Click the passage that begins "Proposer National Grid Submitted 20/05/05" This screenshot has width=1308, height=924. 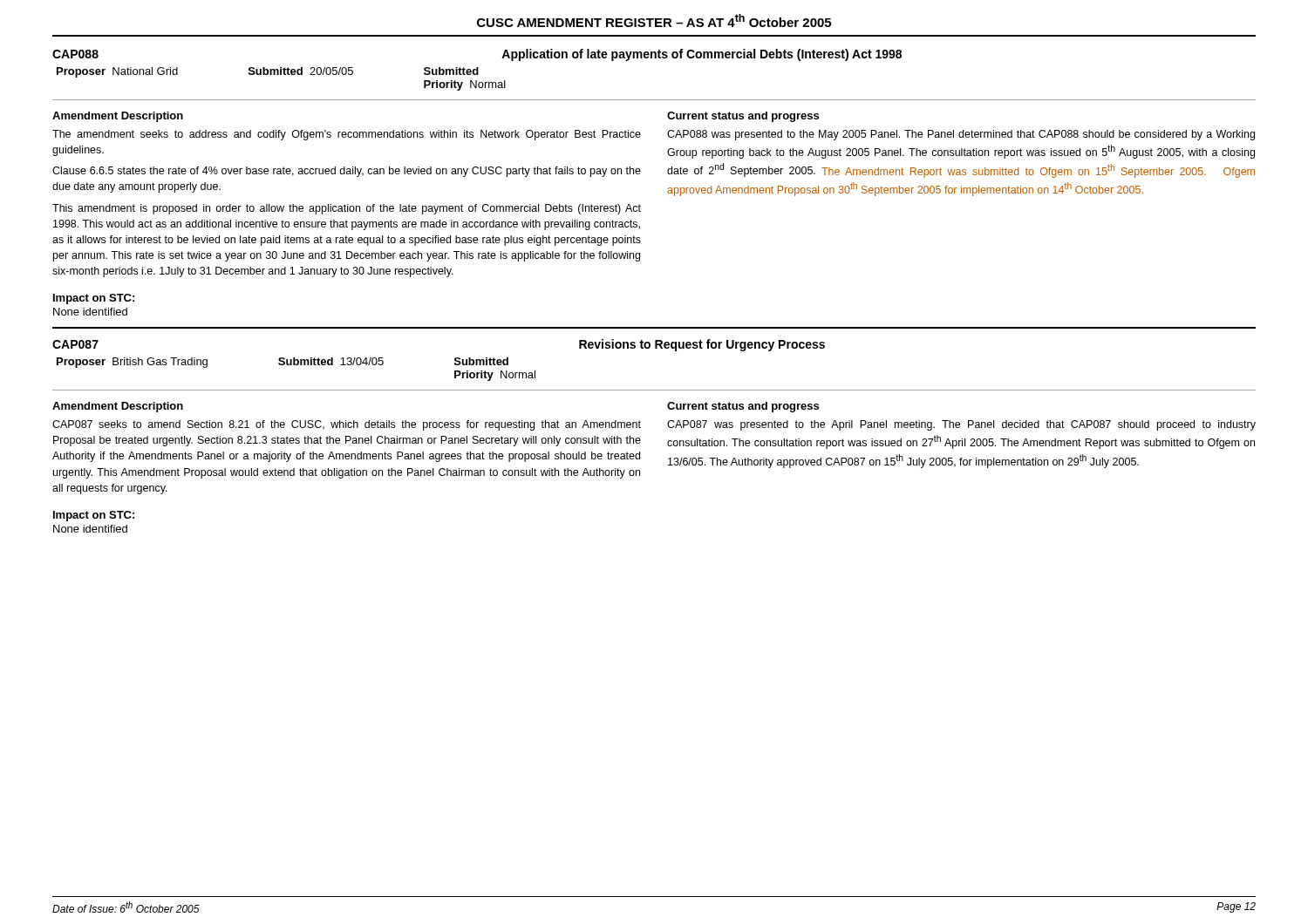click(281, 78)
